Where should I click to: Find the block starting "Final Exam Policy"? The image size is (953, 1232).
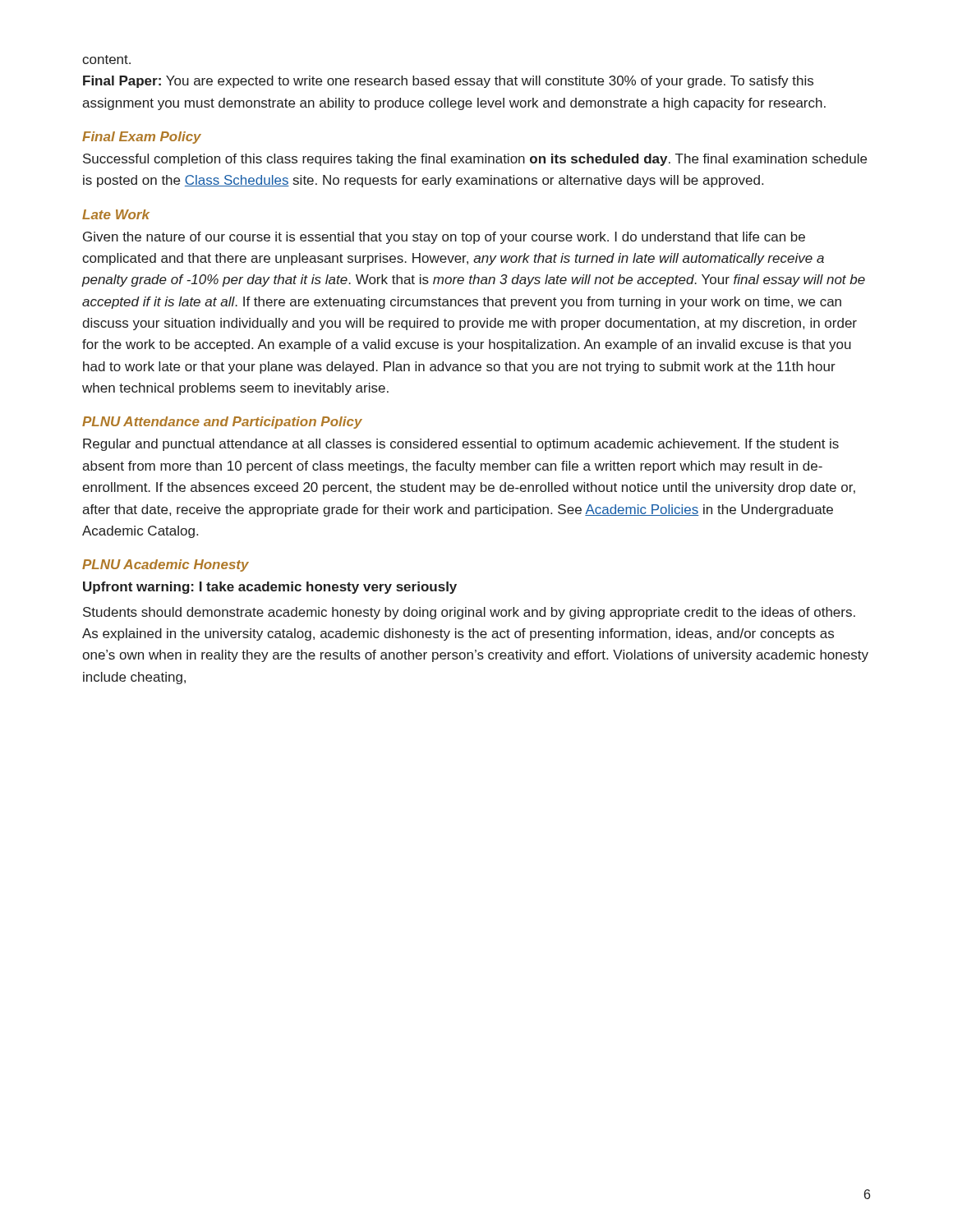142,137
